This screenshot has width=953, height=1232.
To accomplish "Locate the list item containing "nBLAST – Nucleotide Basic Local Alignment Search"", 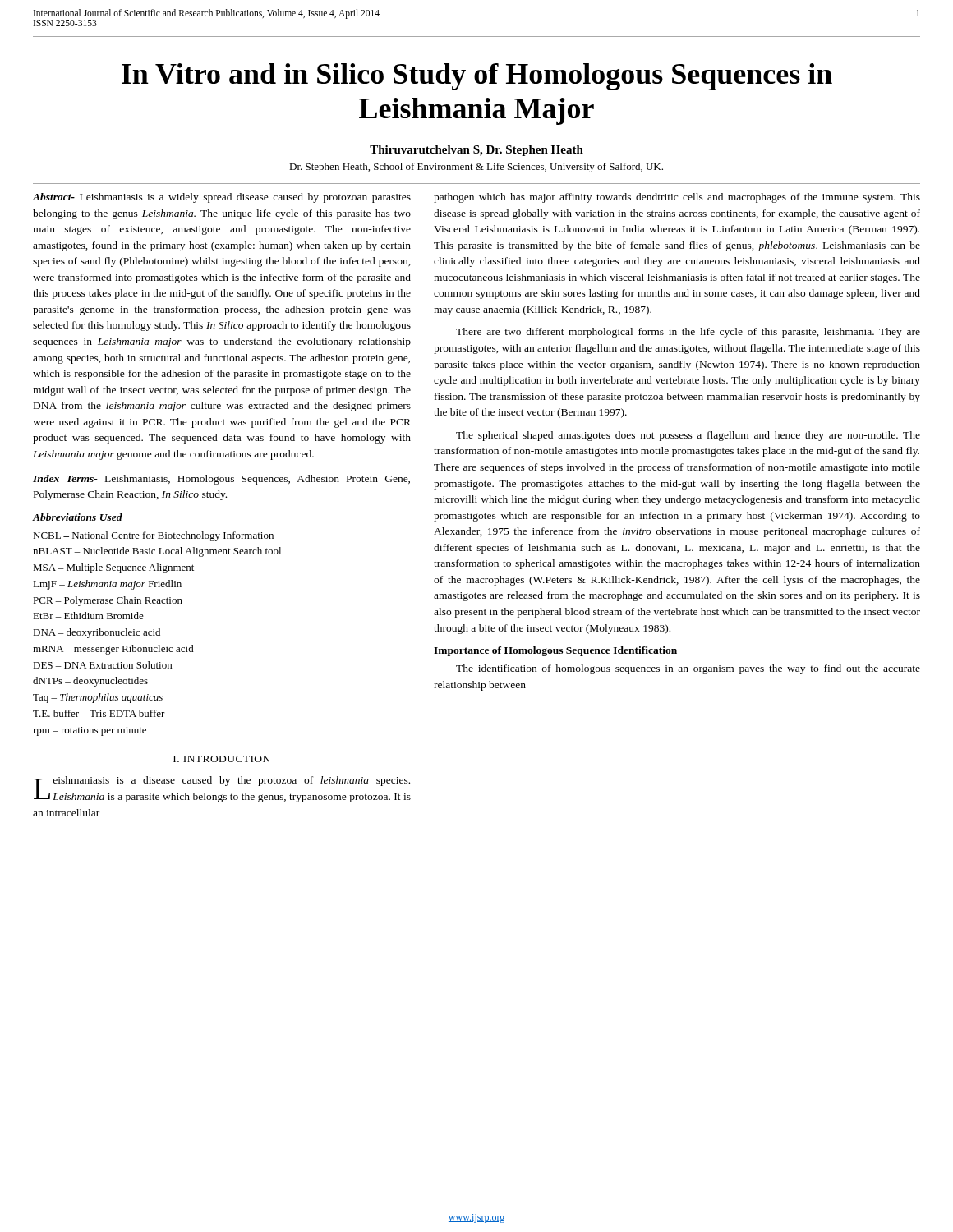I will click(x=157, y=551).
